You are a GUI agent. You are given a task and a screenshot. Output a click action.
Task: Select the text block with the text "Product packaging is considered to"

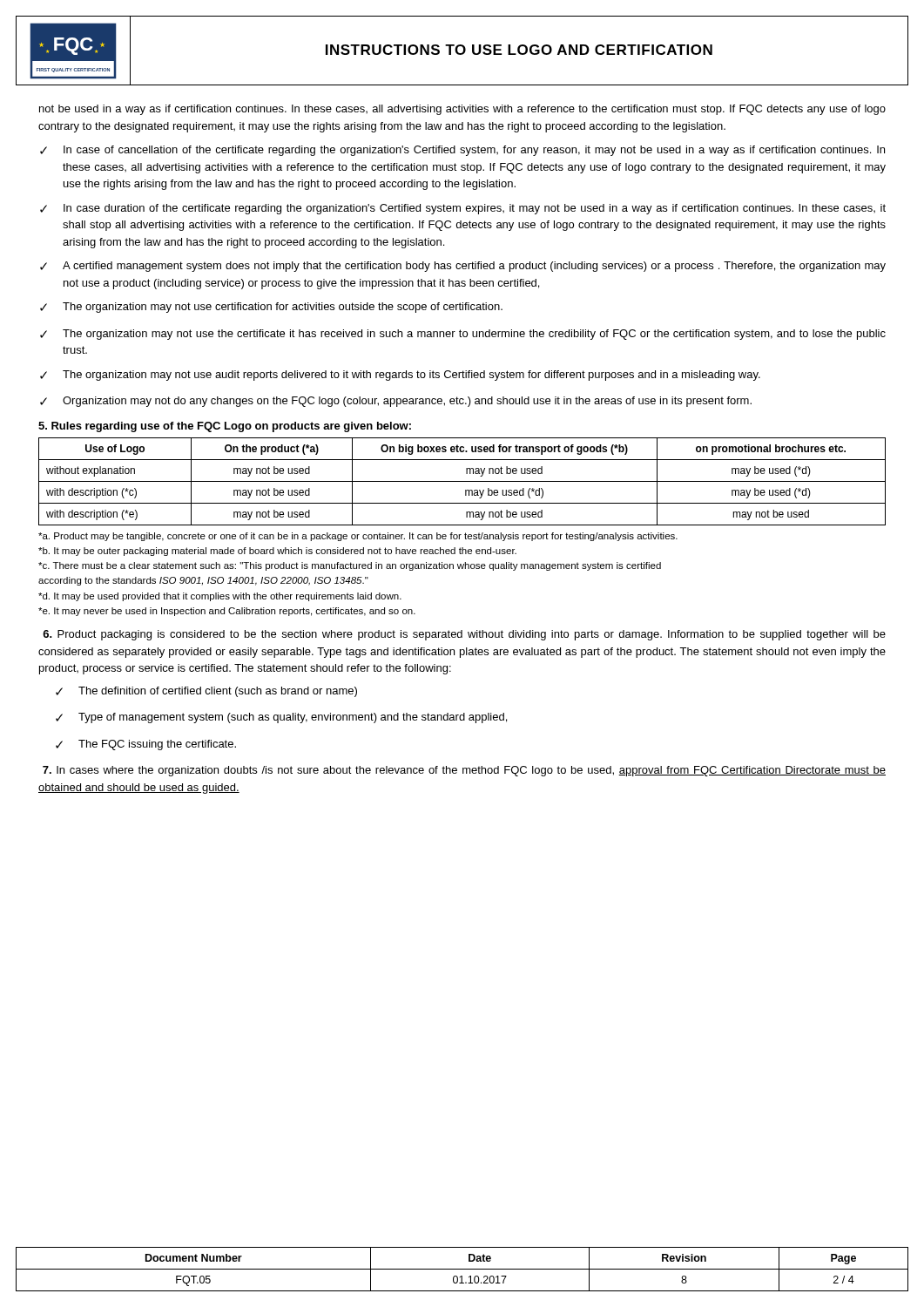coord(462,651)
